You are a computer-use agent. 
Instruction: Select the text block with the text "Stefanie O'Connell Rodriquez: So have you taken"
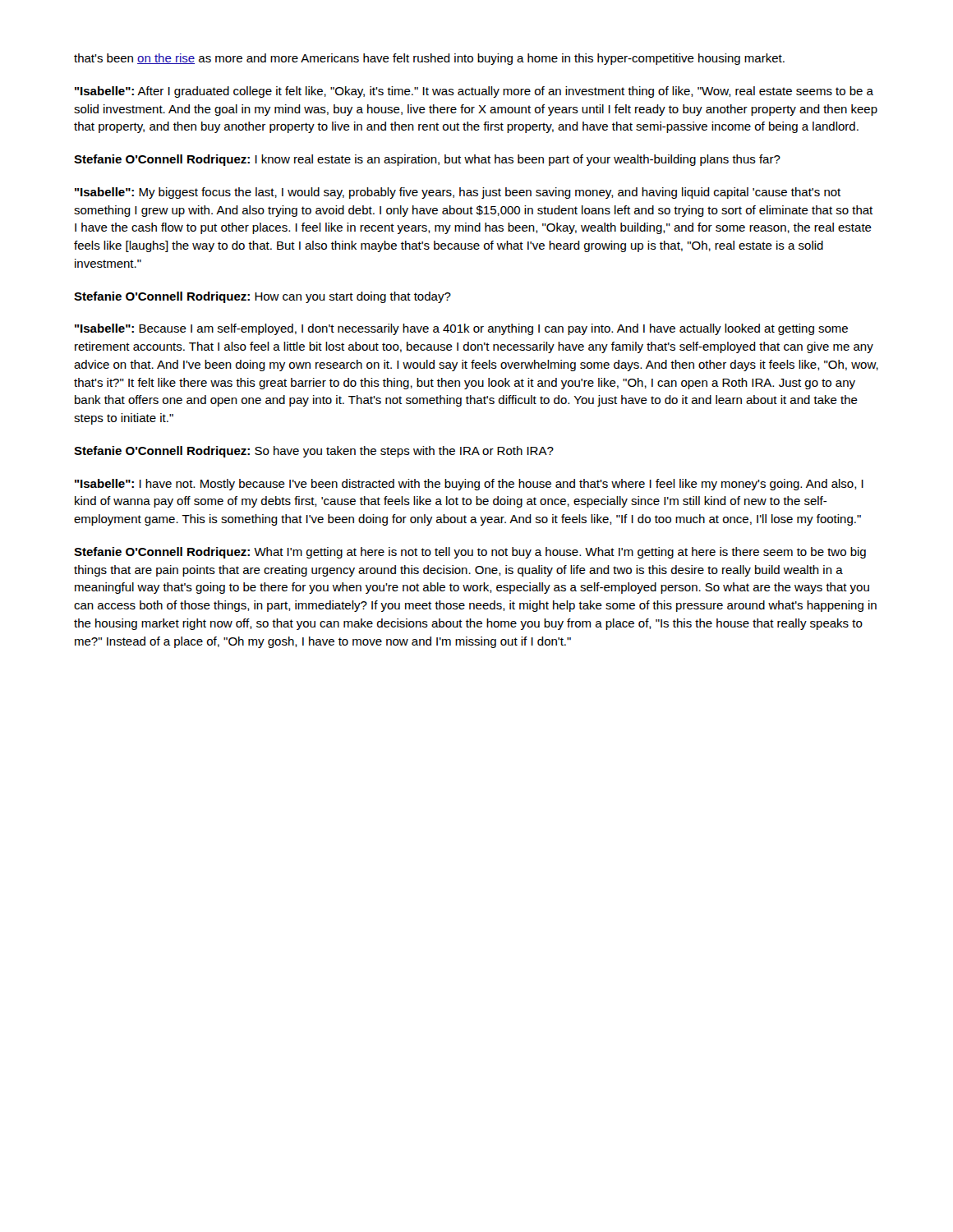click(x=314, y=450)
